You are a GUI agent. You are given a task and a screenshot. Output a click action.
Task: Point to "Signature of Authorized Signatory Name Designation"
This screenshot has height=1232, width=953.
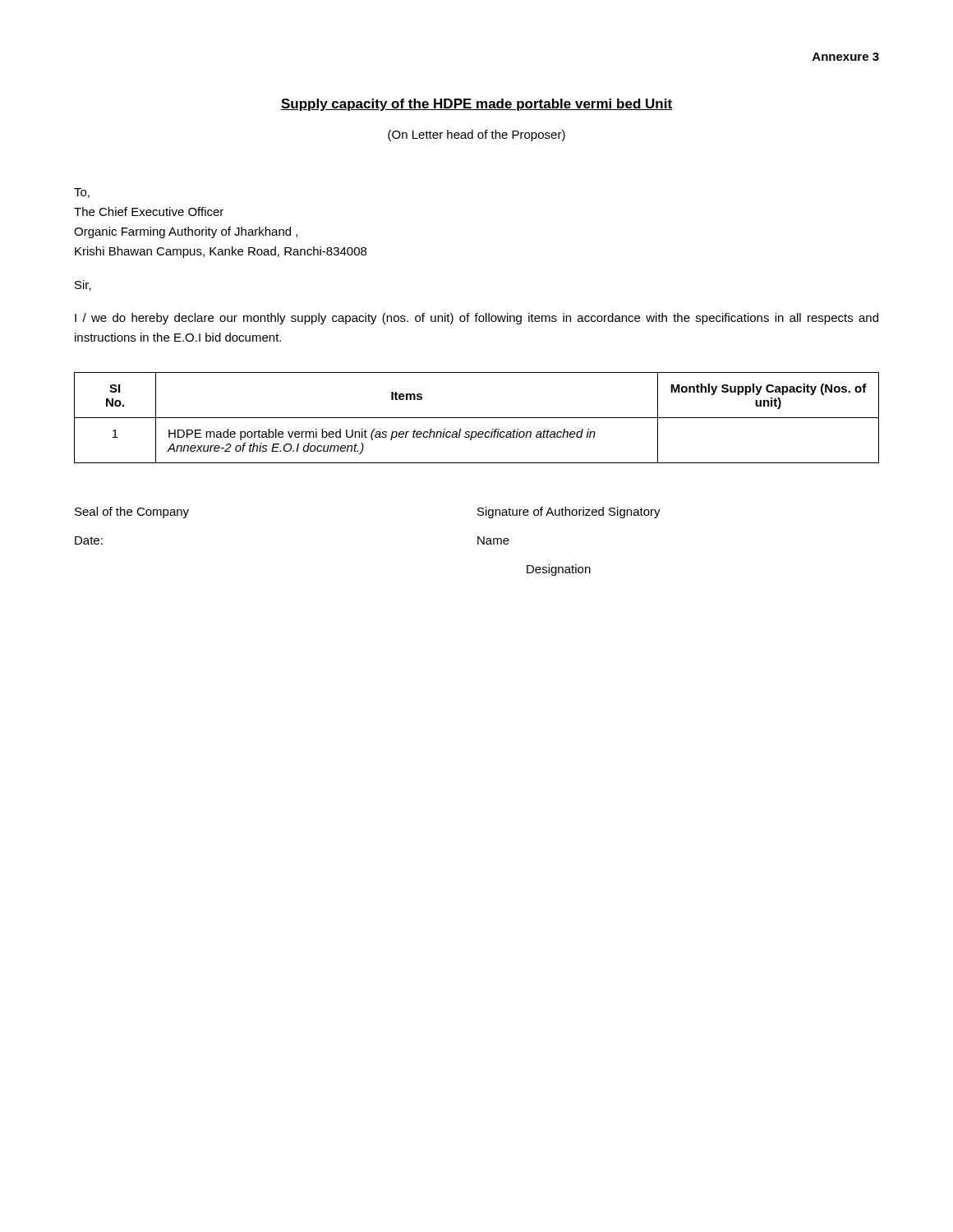coord(569,513)
